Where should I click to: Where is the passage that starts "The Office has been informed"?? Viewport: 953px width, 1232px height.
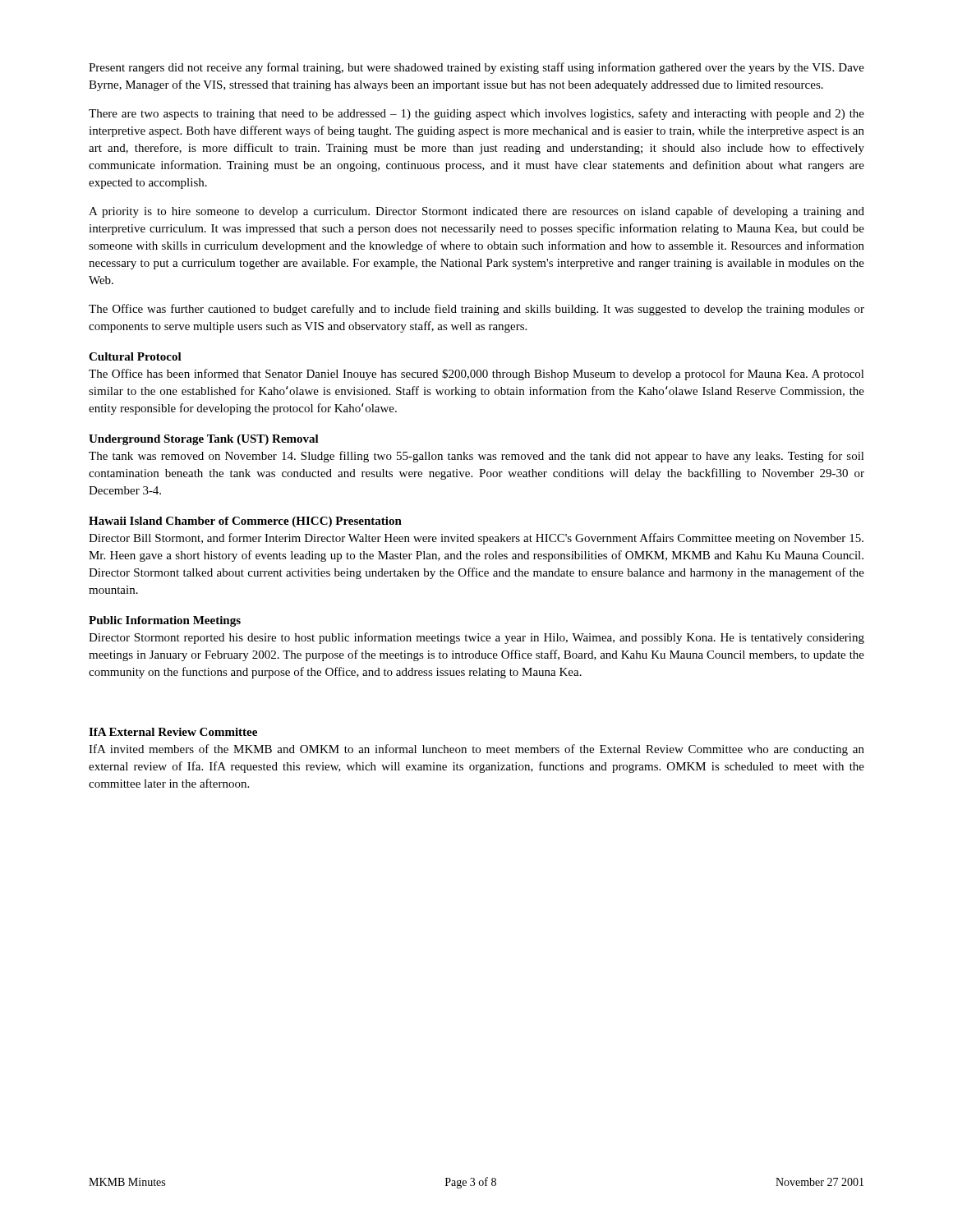[476, 391]
